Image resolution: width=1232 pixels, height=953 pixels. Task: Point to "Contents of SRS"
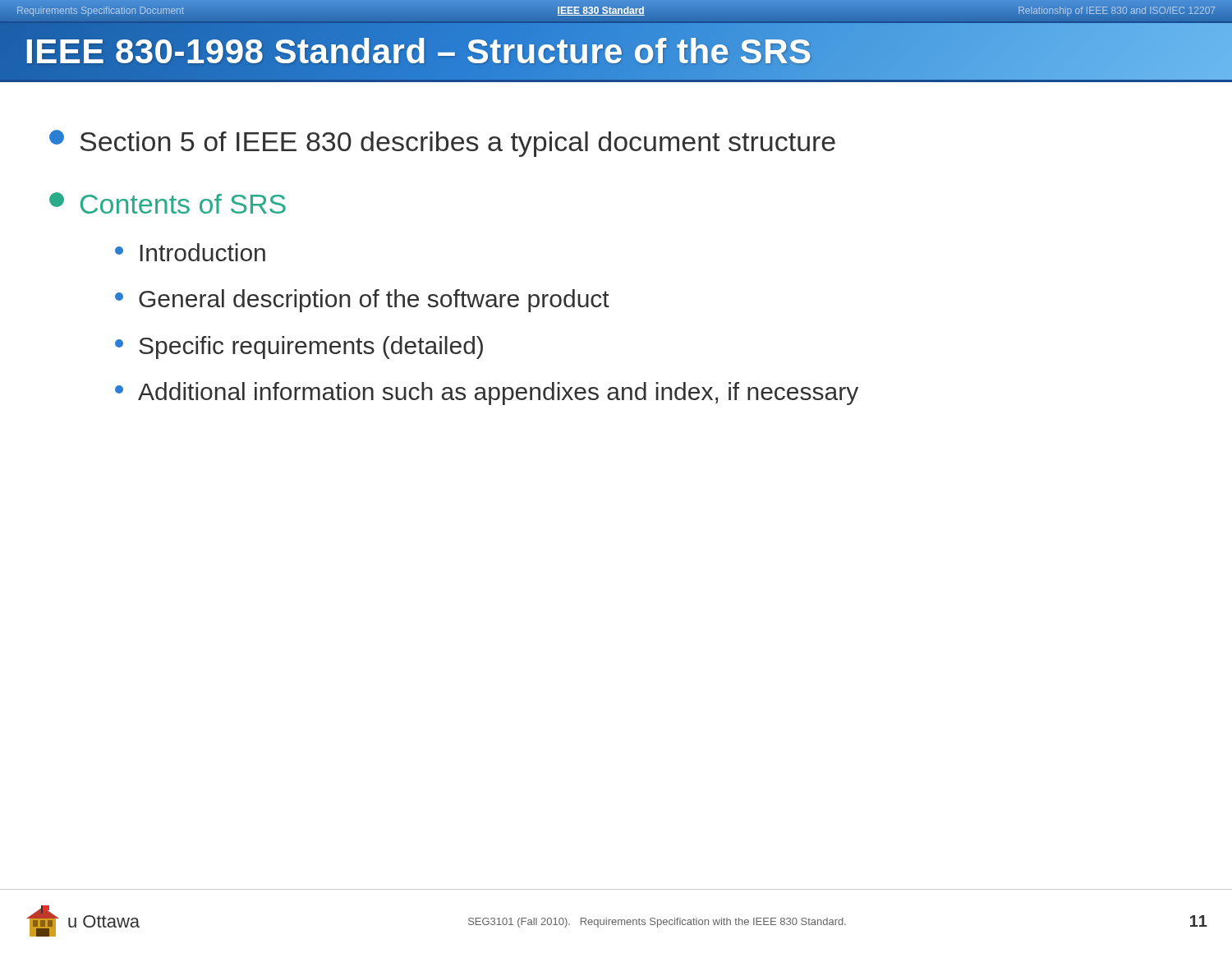(168, 204)
